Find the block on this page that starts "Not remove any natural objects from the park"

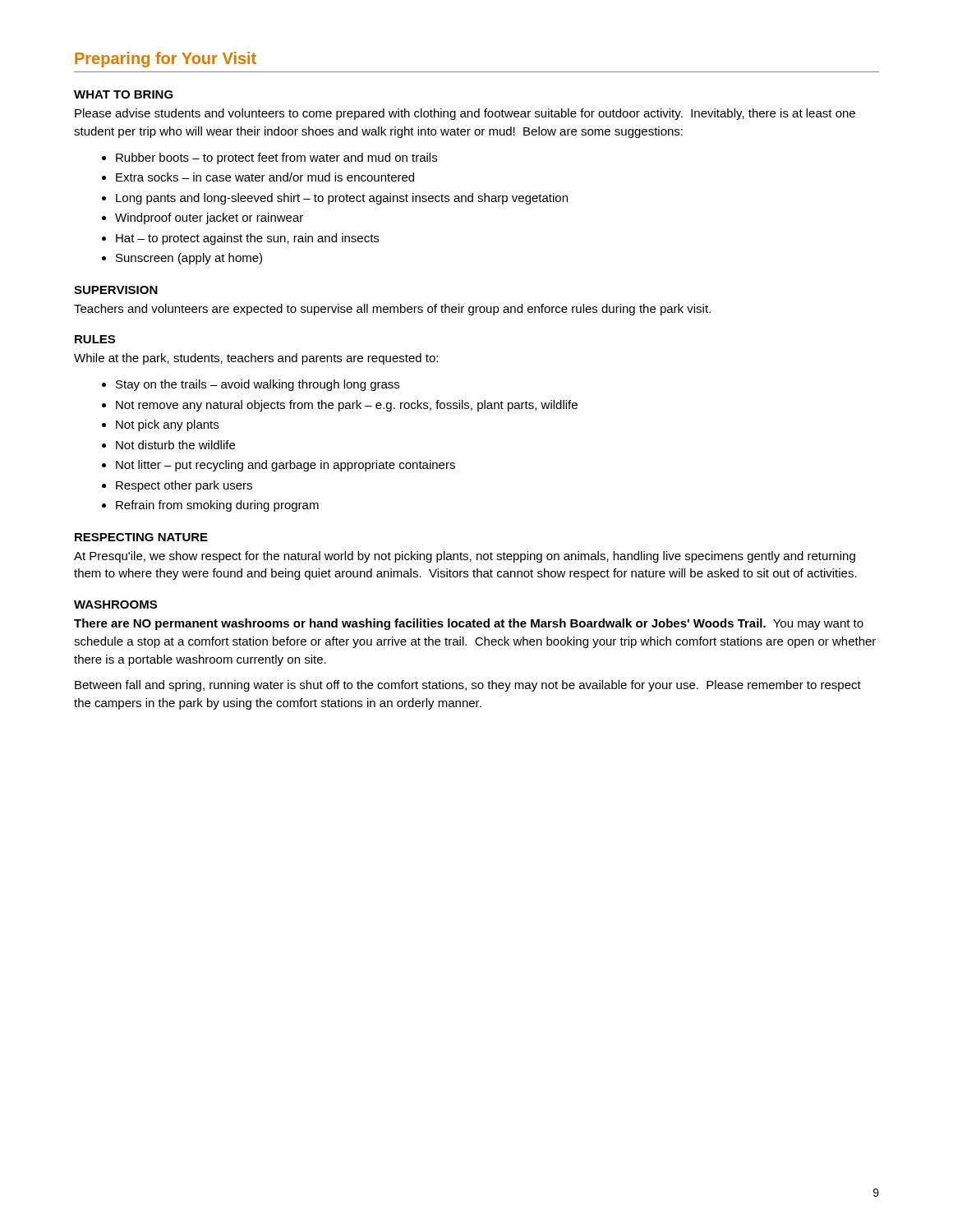click(x=347, y=404)
